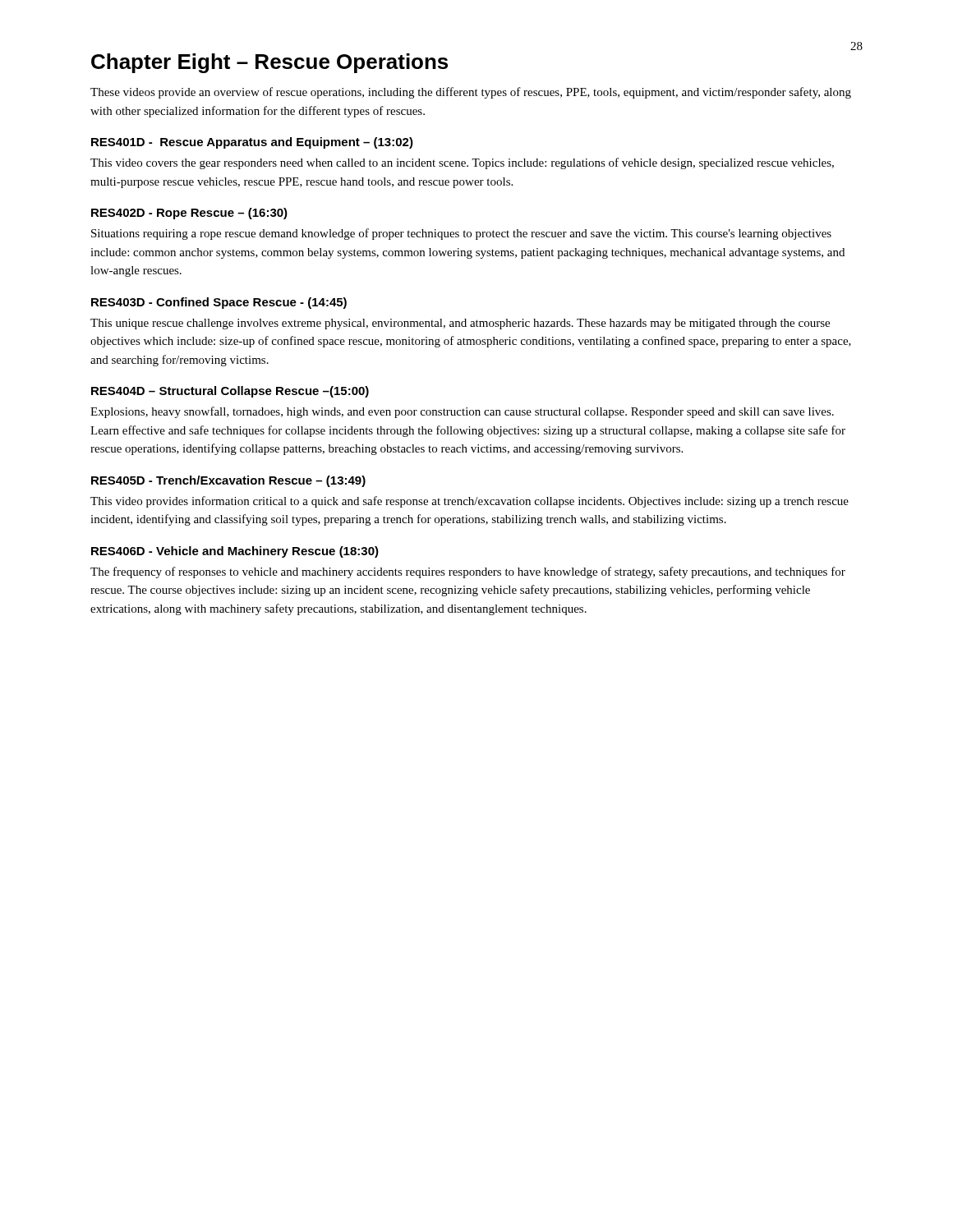Point to the text block starting "RES406D - Vehicle"
This screenshot has height=1232, width=953.
pyautogui.click(x=235, y=550)
